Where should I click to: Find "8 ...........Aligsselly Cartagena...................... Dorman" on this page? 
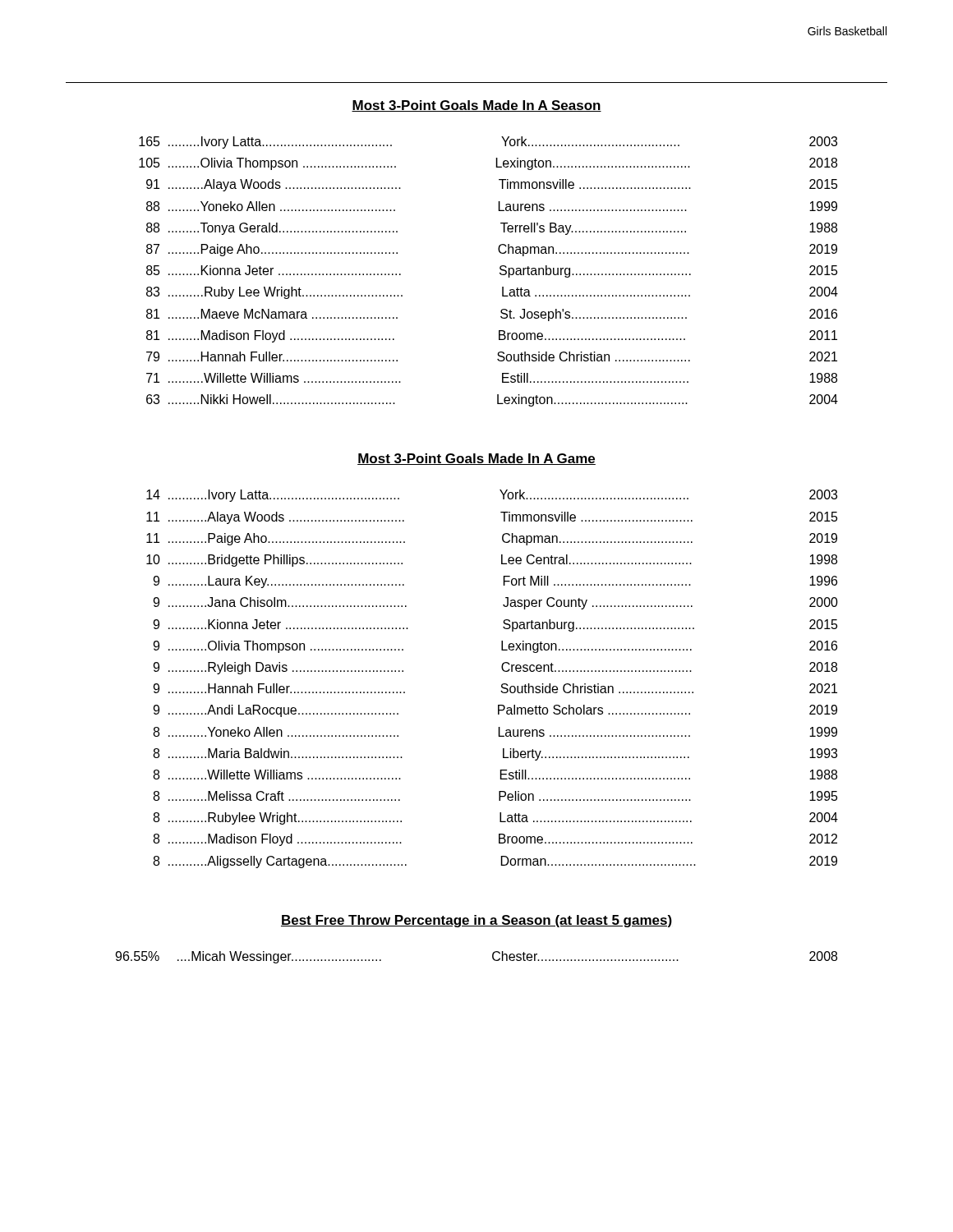pyautogui.click(x=156, y=861)
